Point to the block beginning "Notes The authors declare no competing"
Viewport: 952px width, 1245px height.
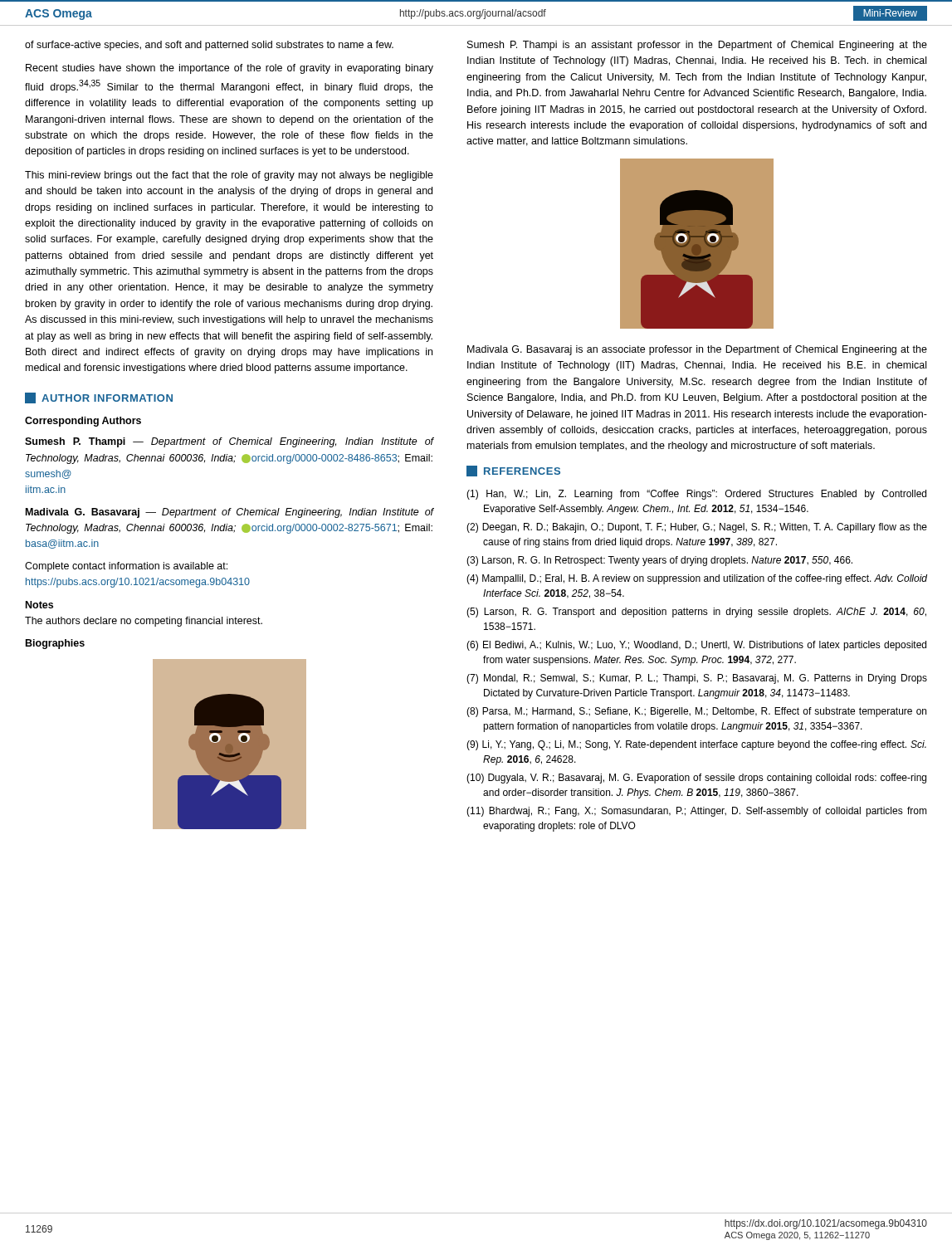[x=144, y=613]
